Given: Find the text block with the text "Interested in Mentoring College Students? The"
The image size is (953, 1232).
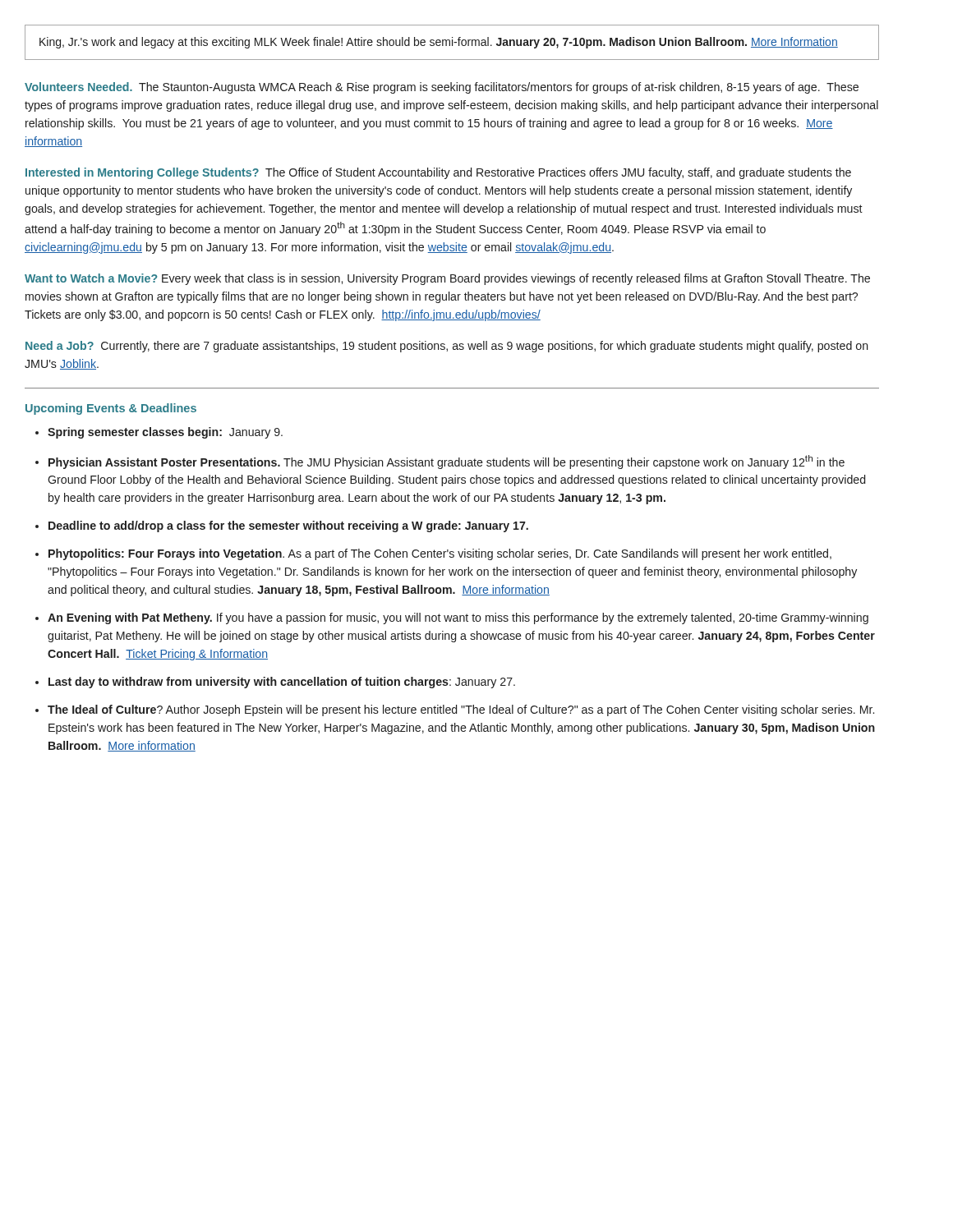Looking at the screenshot, I should [x=443, y=210].
